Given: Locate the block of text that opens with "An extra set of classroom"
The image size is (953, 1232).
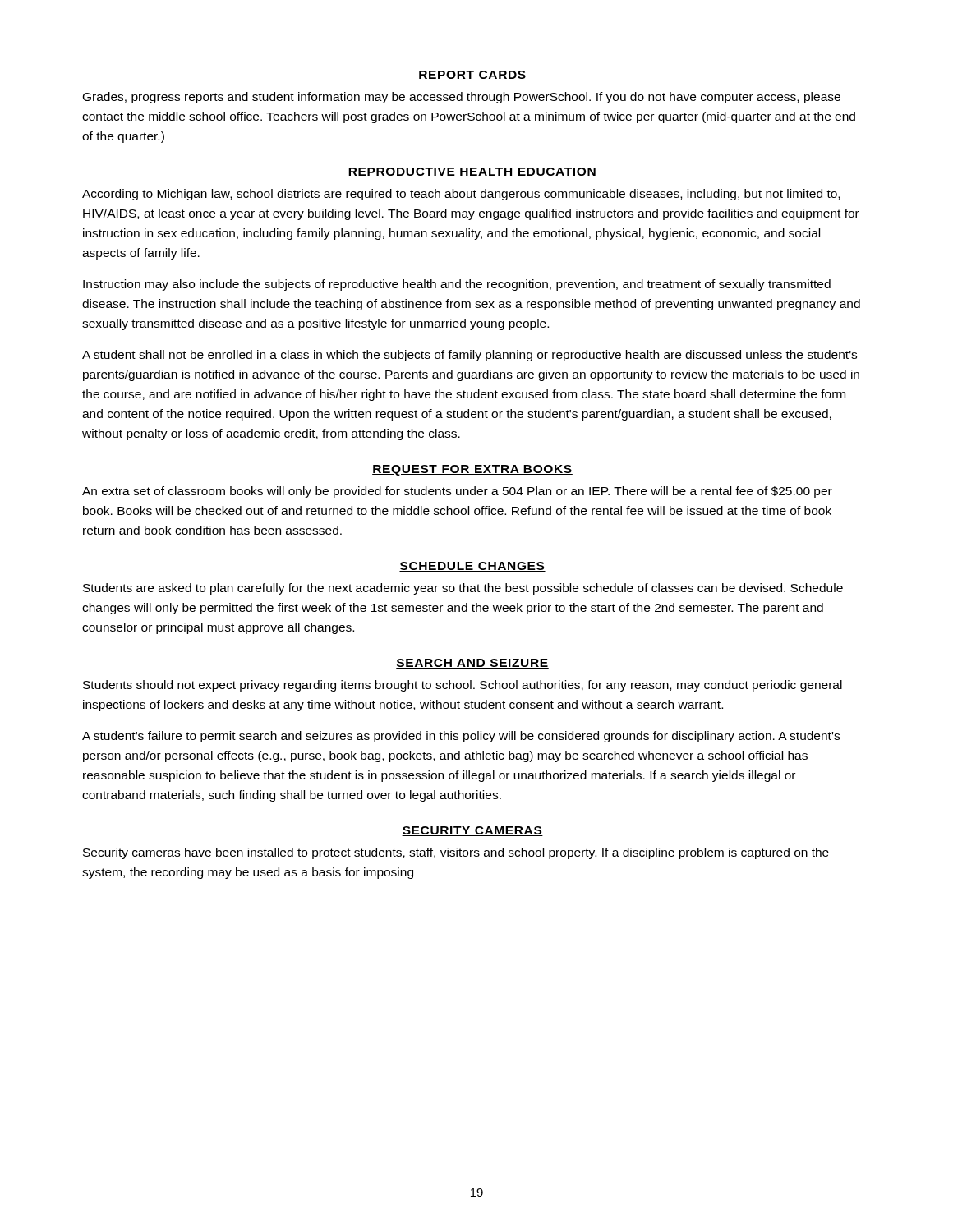Looking at the screenshot, I should [457, 511].
